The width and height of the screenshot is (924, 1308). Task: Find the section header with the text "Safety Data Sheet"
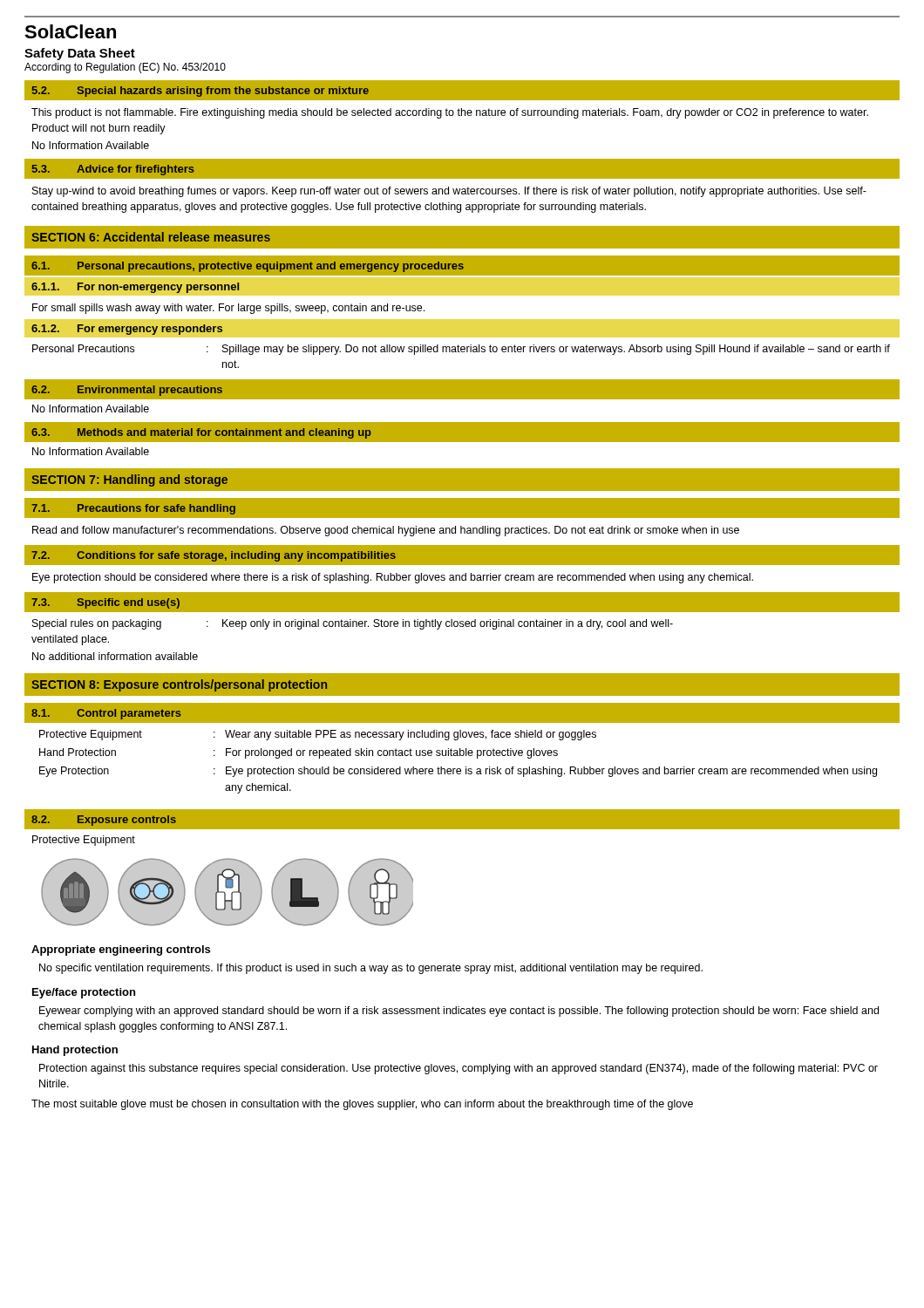coord(80,53)
